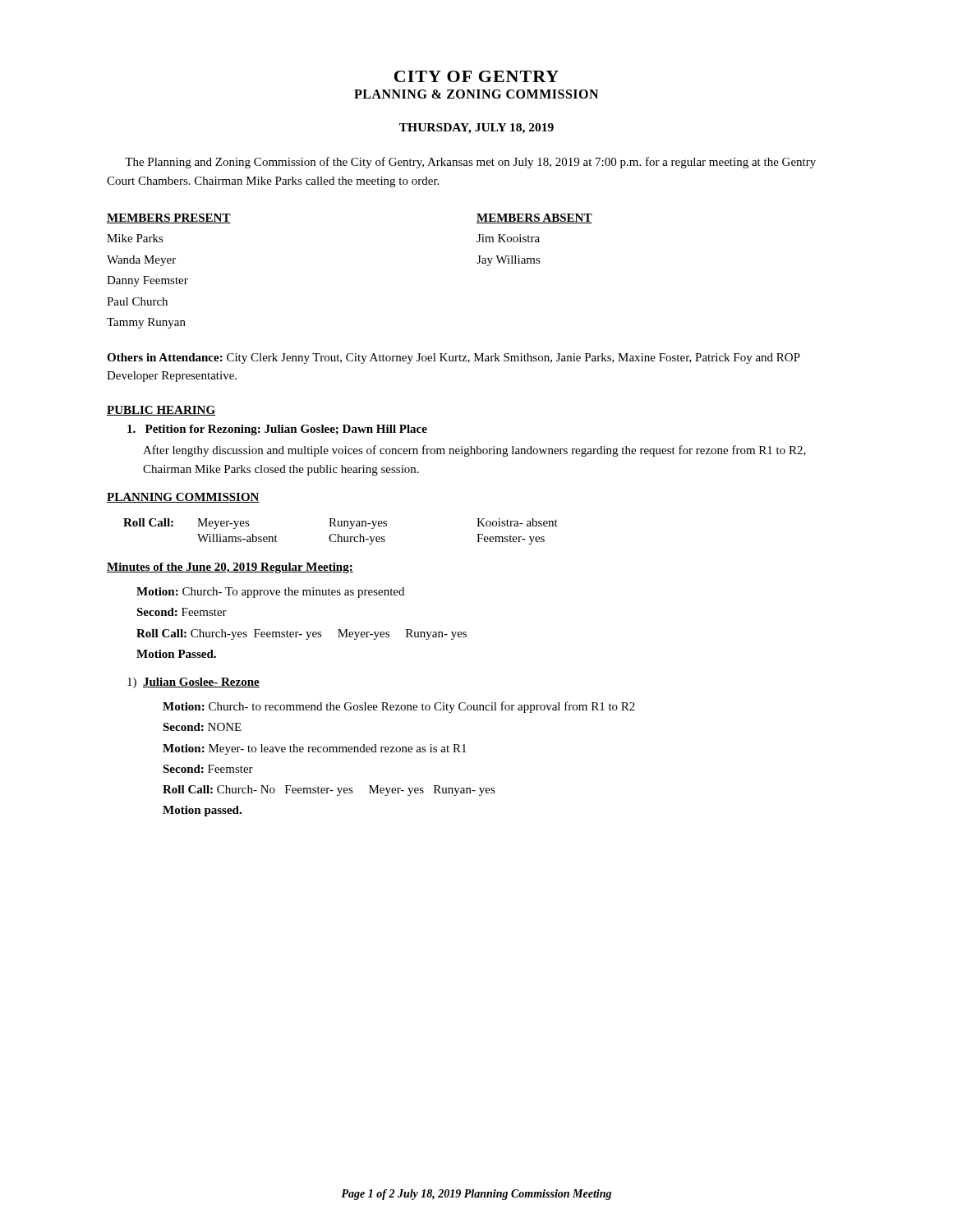Click on the passage starting "After lengthy discussion"
This screenshot has height=1232, width=953.
[x=475, y=459]
